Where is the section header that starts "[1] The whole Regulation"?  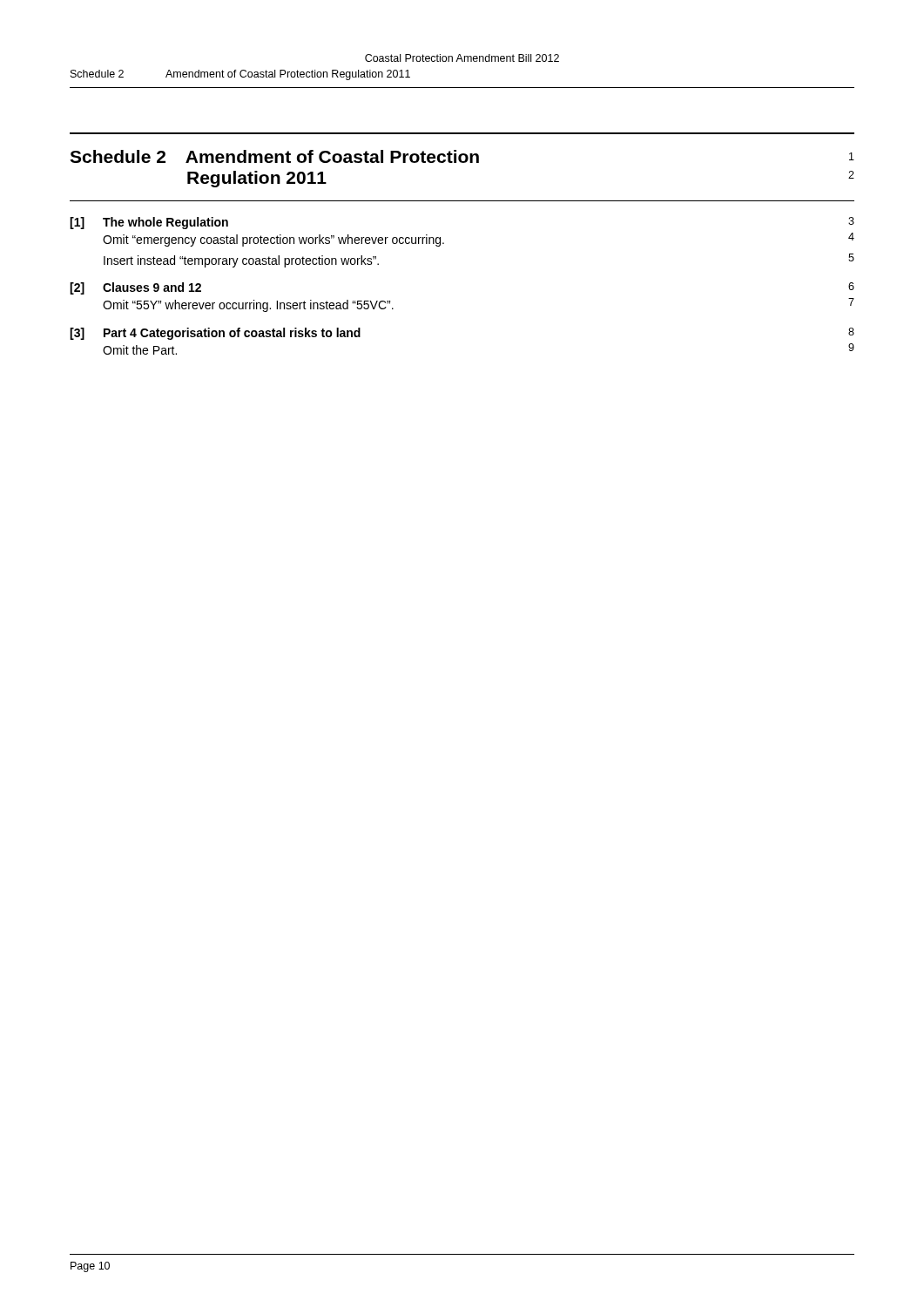pyautogui.click(x=170, y=223)
